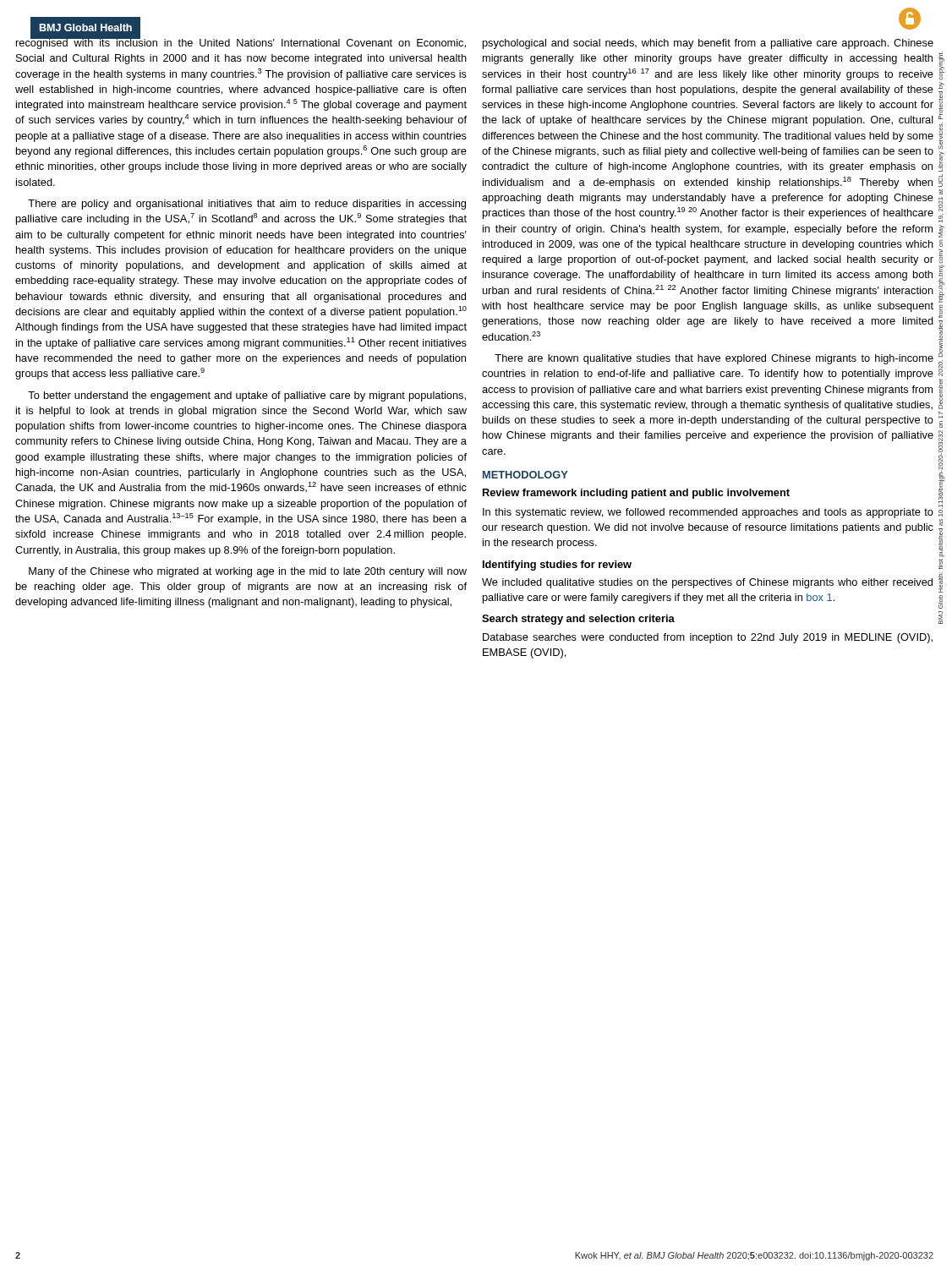
Task: Click on the text block containing "recognised with its inclusion in the"
Action: [x=241, y=113]
